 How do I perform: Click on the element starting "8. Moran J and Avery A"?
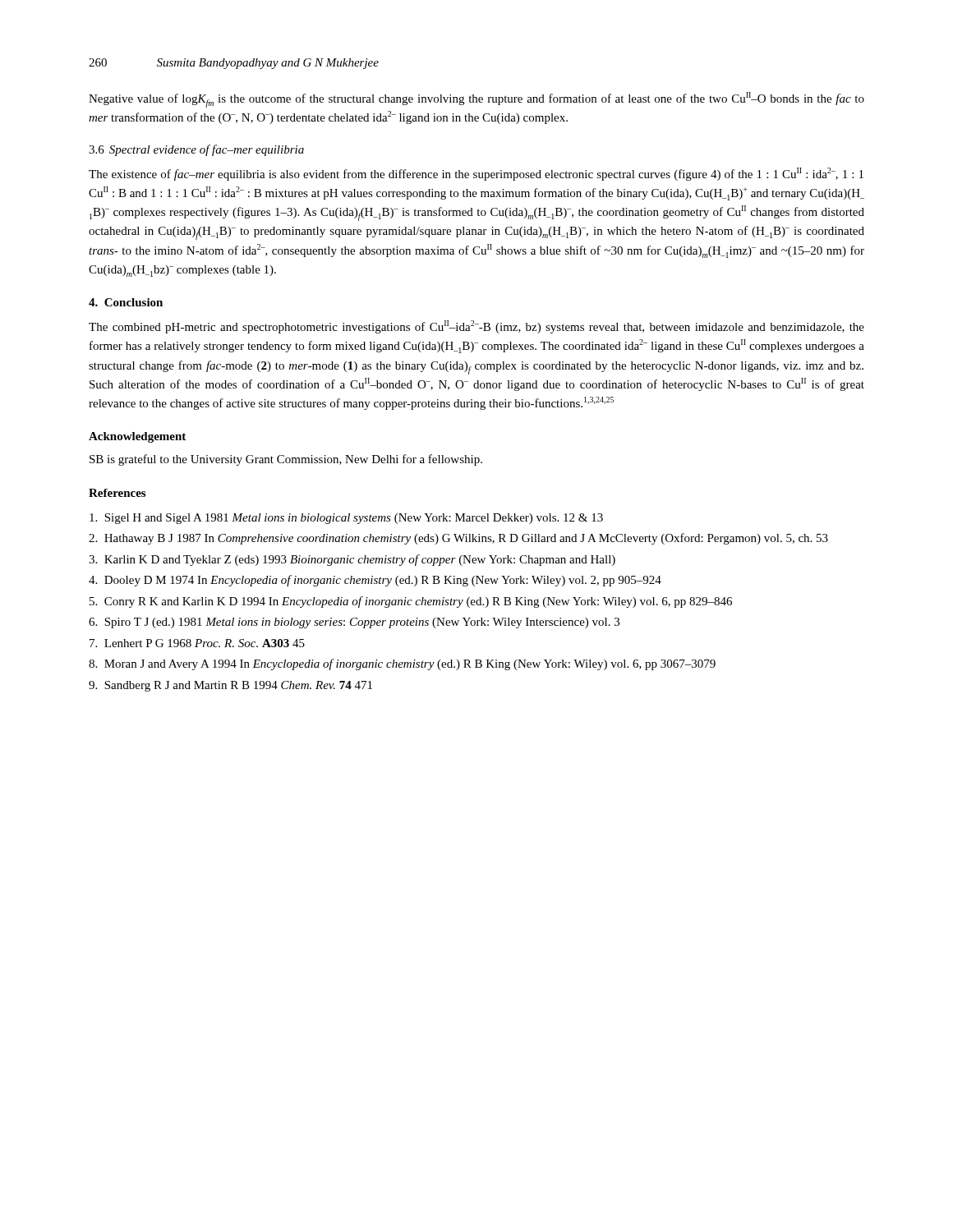click(x=402, y=664)
